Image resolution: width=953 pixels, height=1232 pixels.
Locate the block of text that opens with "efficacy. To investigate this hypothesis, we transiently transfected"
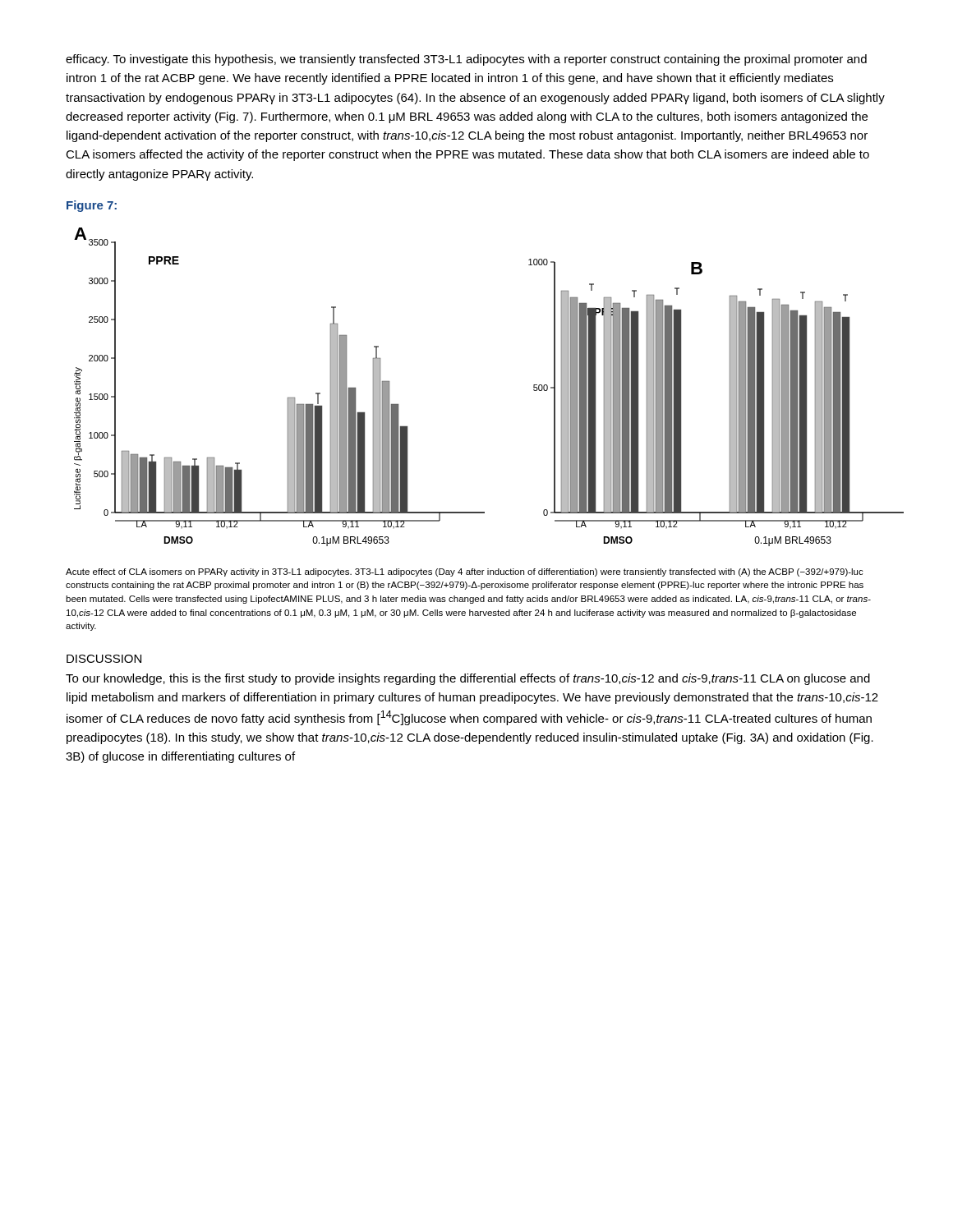(x=475, y=116)
